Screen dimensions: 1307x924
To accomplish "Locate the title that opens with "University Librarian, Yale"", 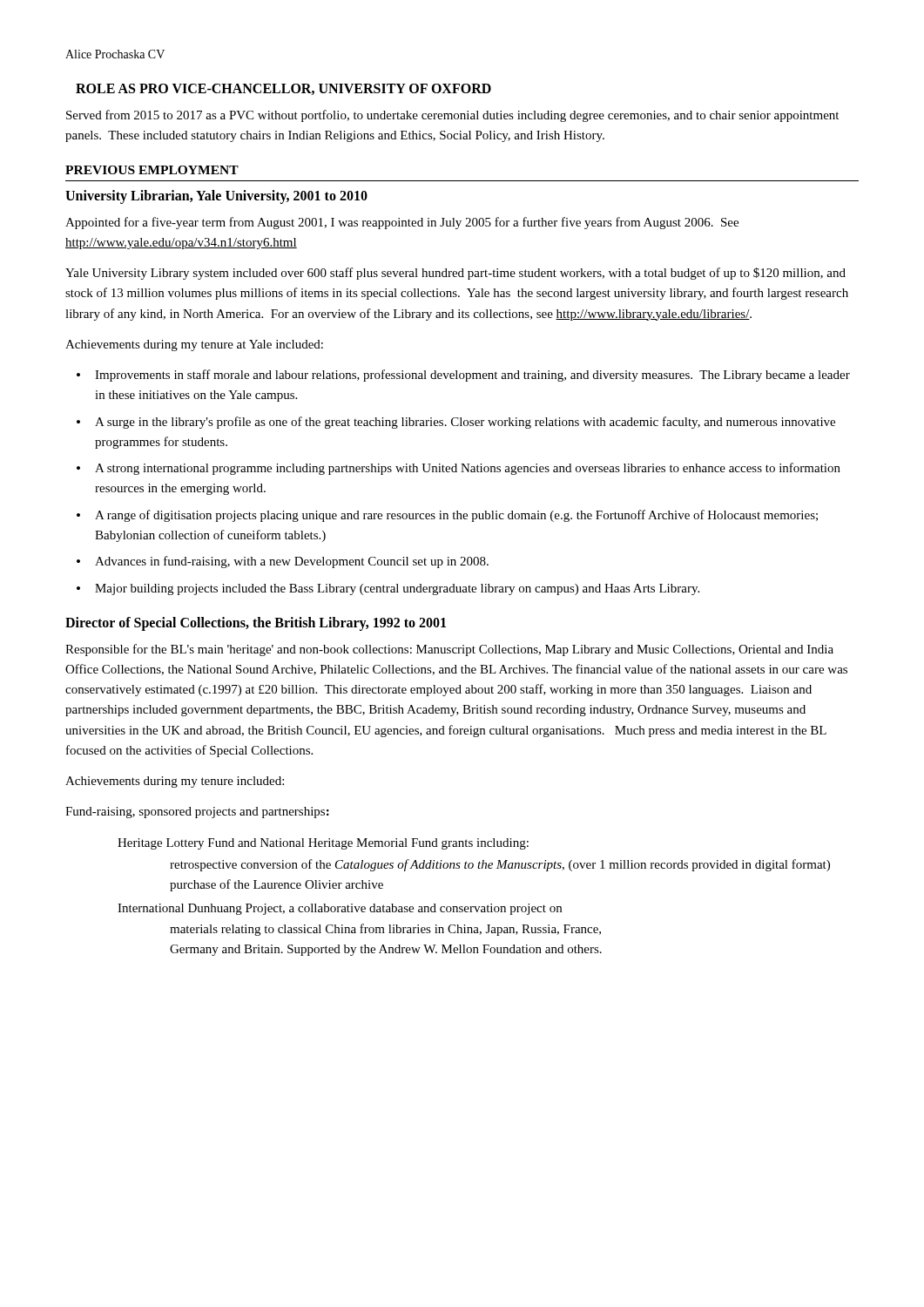I will (216, 195).
